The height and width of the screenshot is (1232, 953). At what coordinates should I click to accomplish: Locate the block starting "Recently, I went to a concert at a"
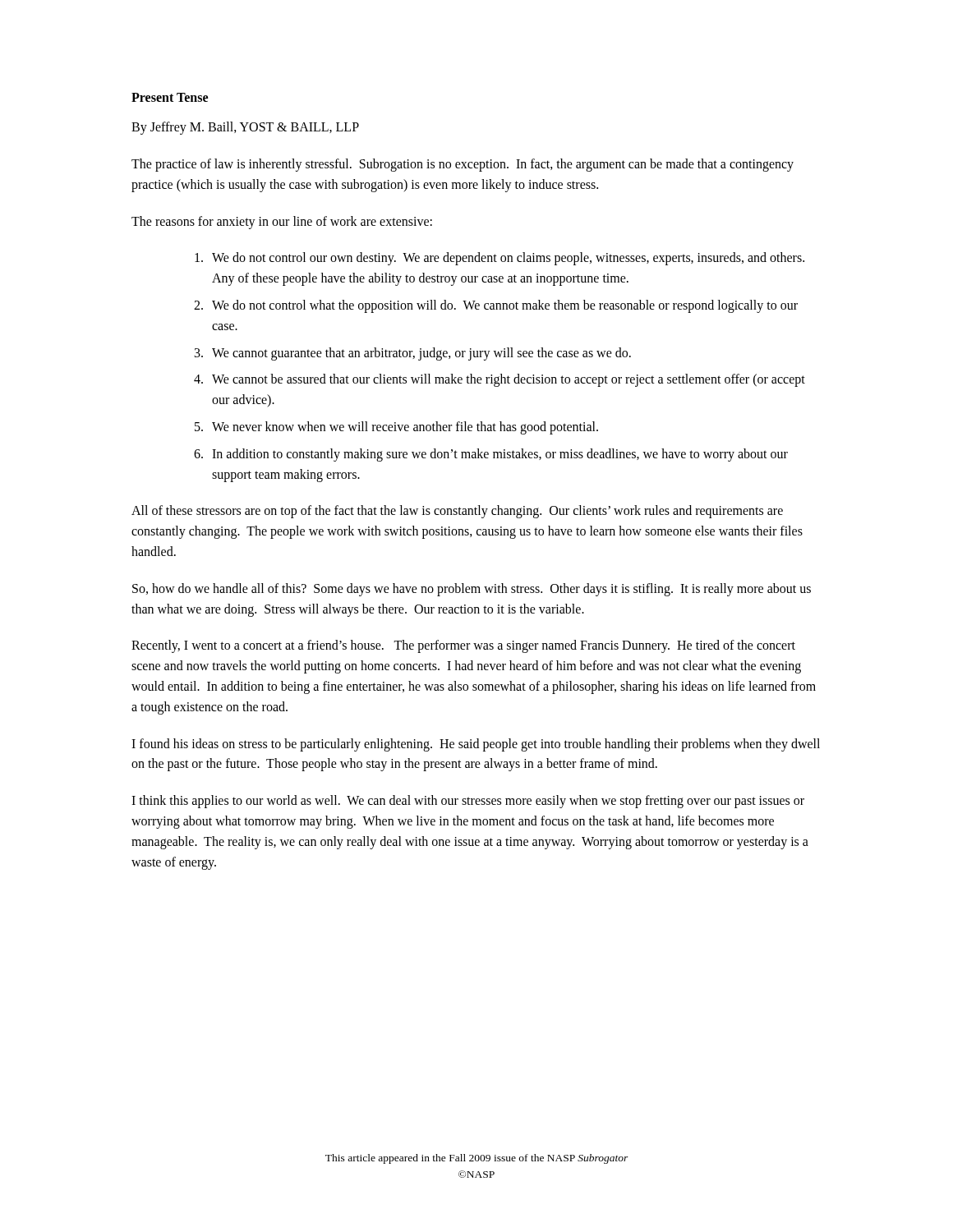coord(474,676)
